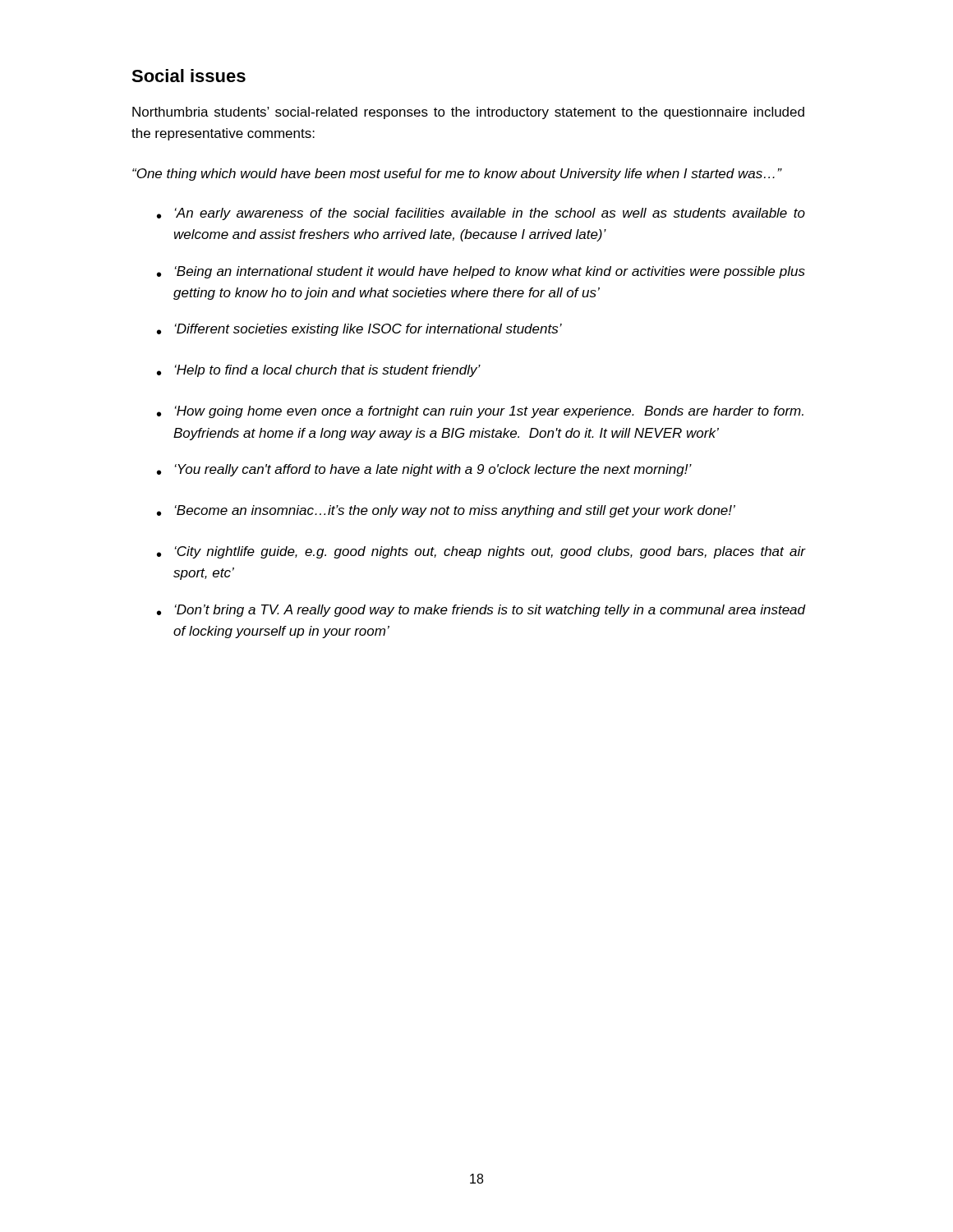
Task: Select the list item that says "• ‘You really can't afford to have"
Action: [x=424, y=472]
